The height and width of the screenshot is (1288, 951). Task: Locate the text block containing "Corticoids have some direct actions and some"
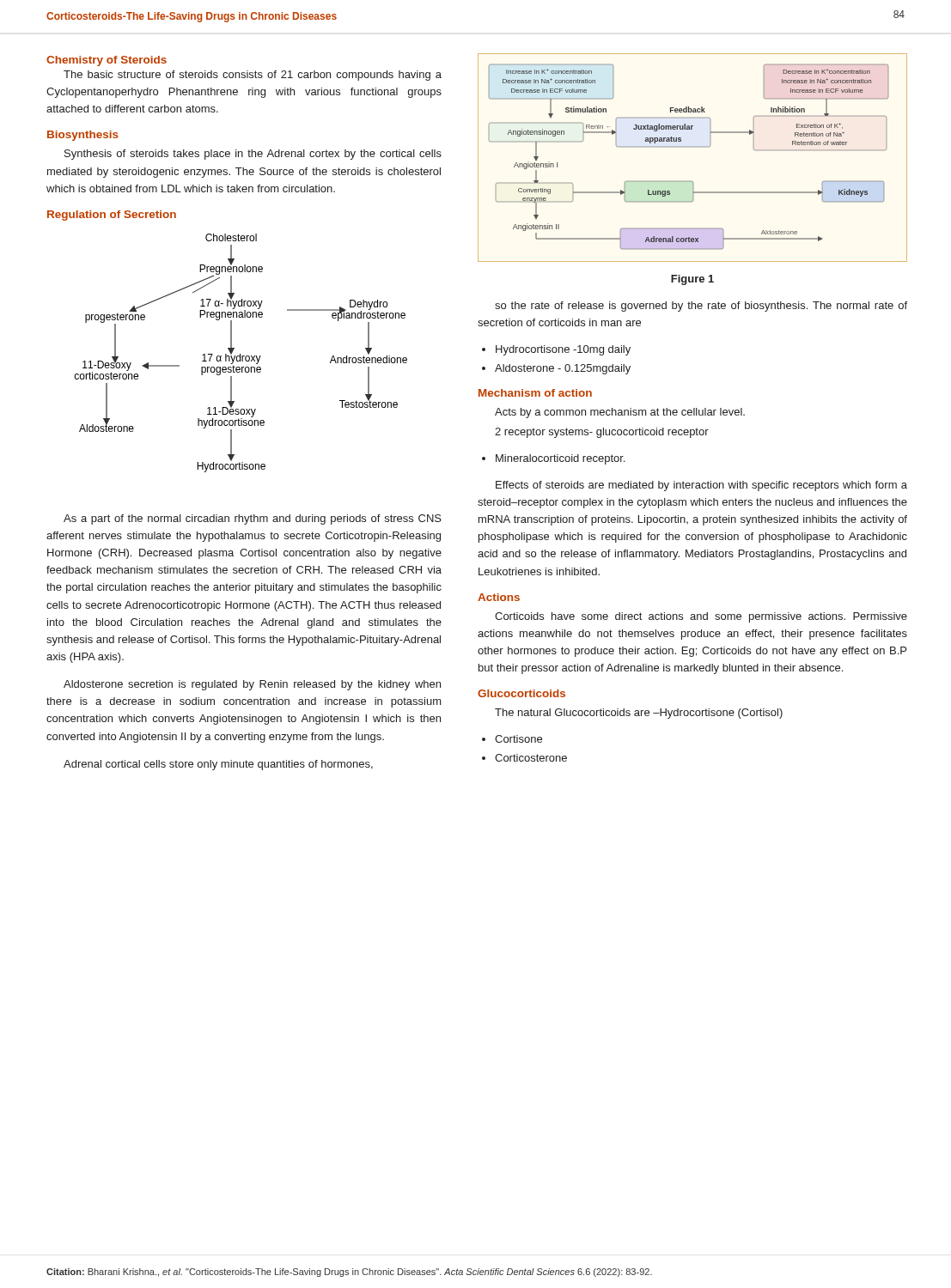tap(692, 642)
